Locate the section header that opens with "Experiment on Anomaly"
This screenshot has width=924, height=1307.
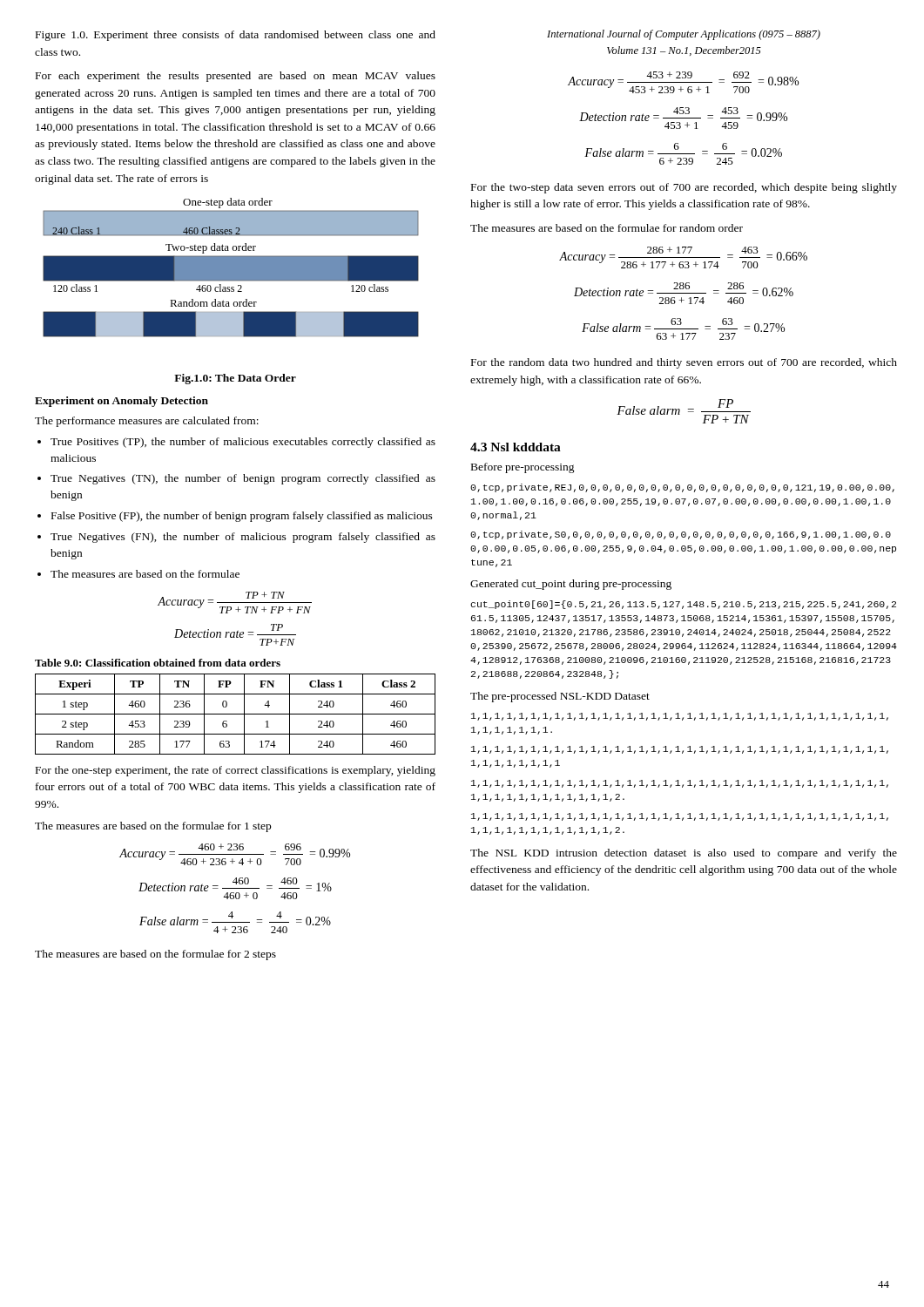[x=122, y=400]
